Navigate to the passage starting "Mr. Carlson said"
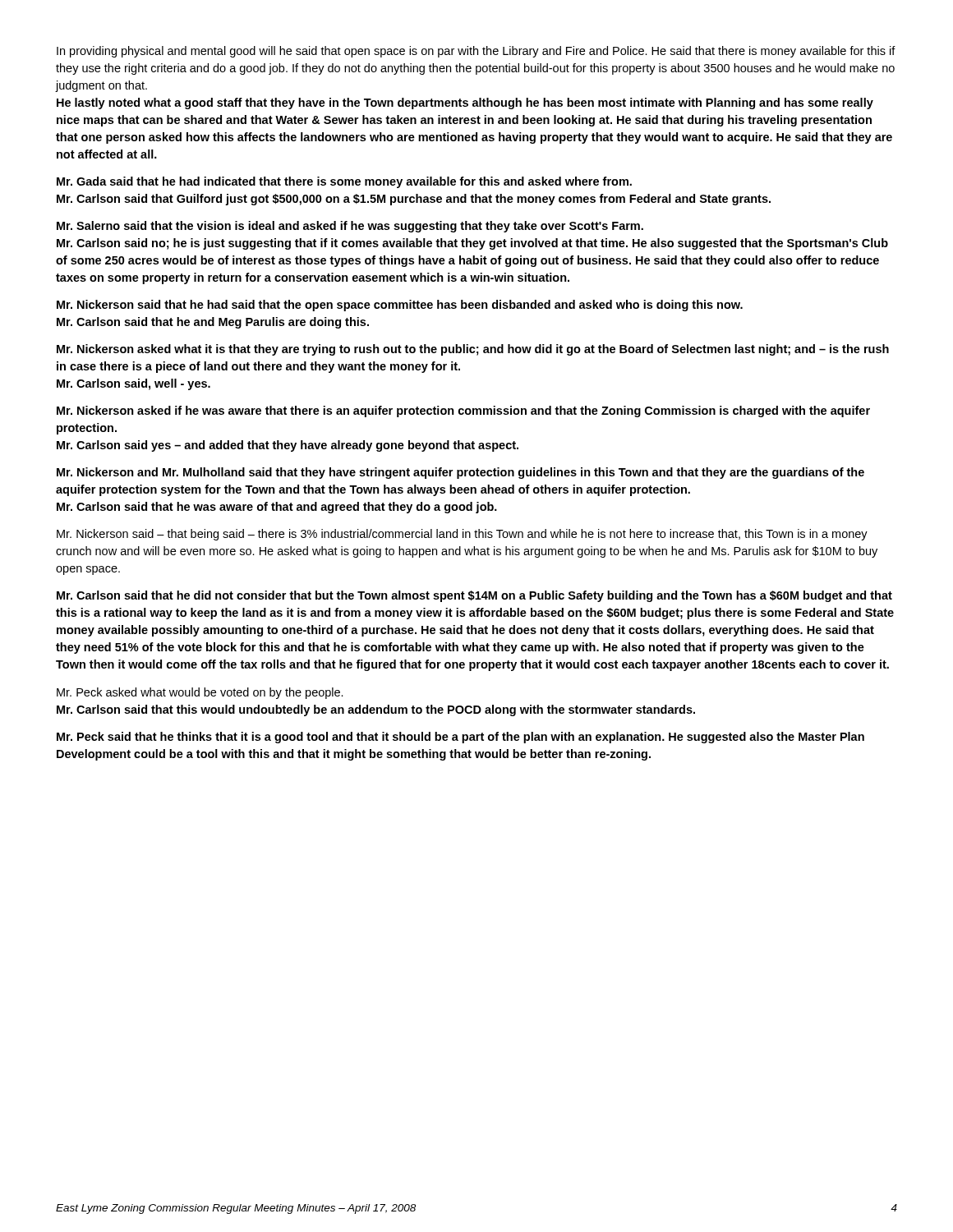 click(475, 630)
